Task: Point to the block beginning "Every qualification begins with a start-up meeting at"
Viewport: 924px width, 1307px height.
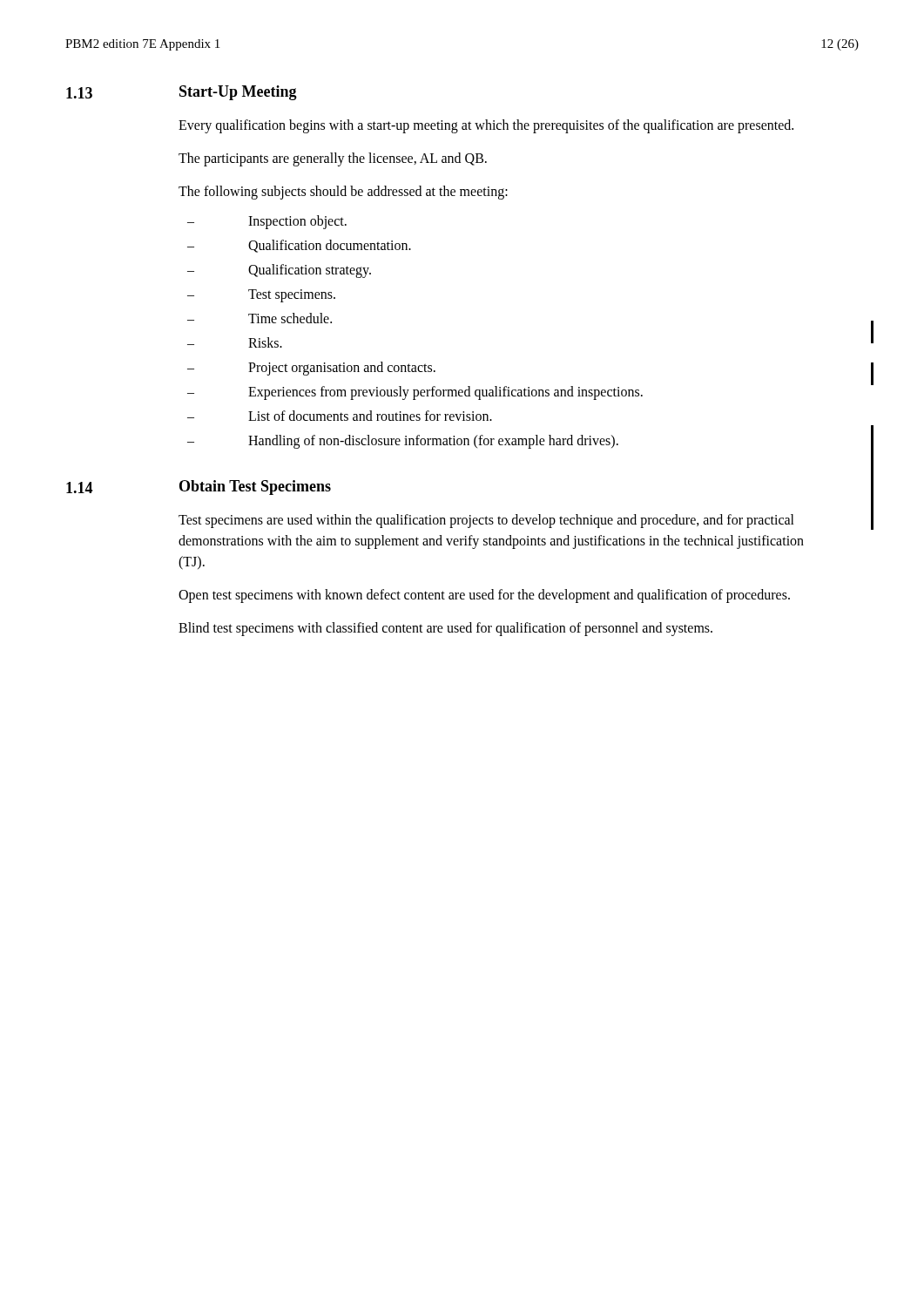Action: [x=487, y=125]
